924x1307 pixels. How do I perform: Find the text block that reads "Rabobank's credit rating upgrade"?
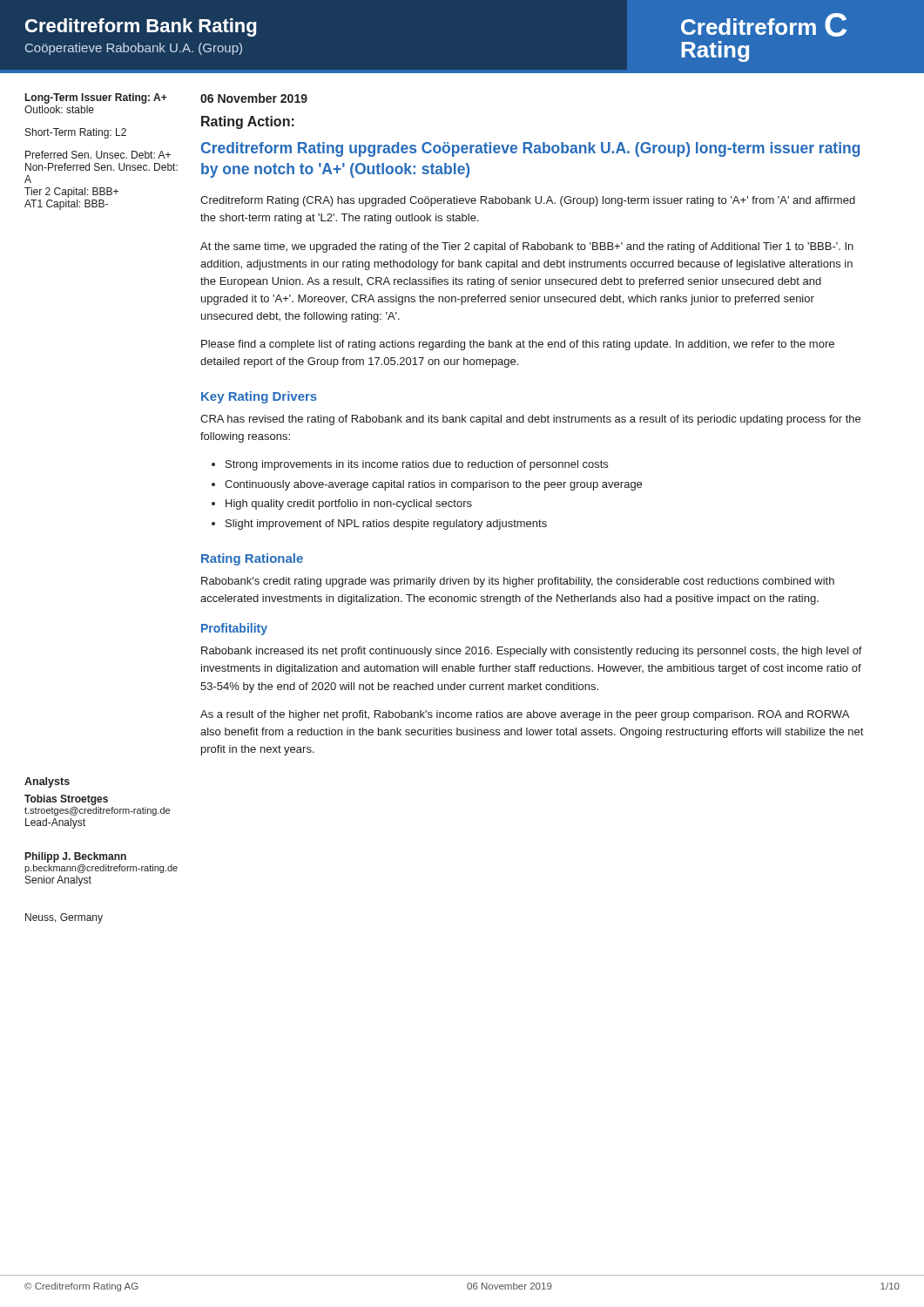[517, 590]
